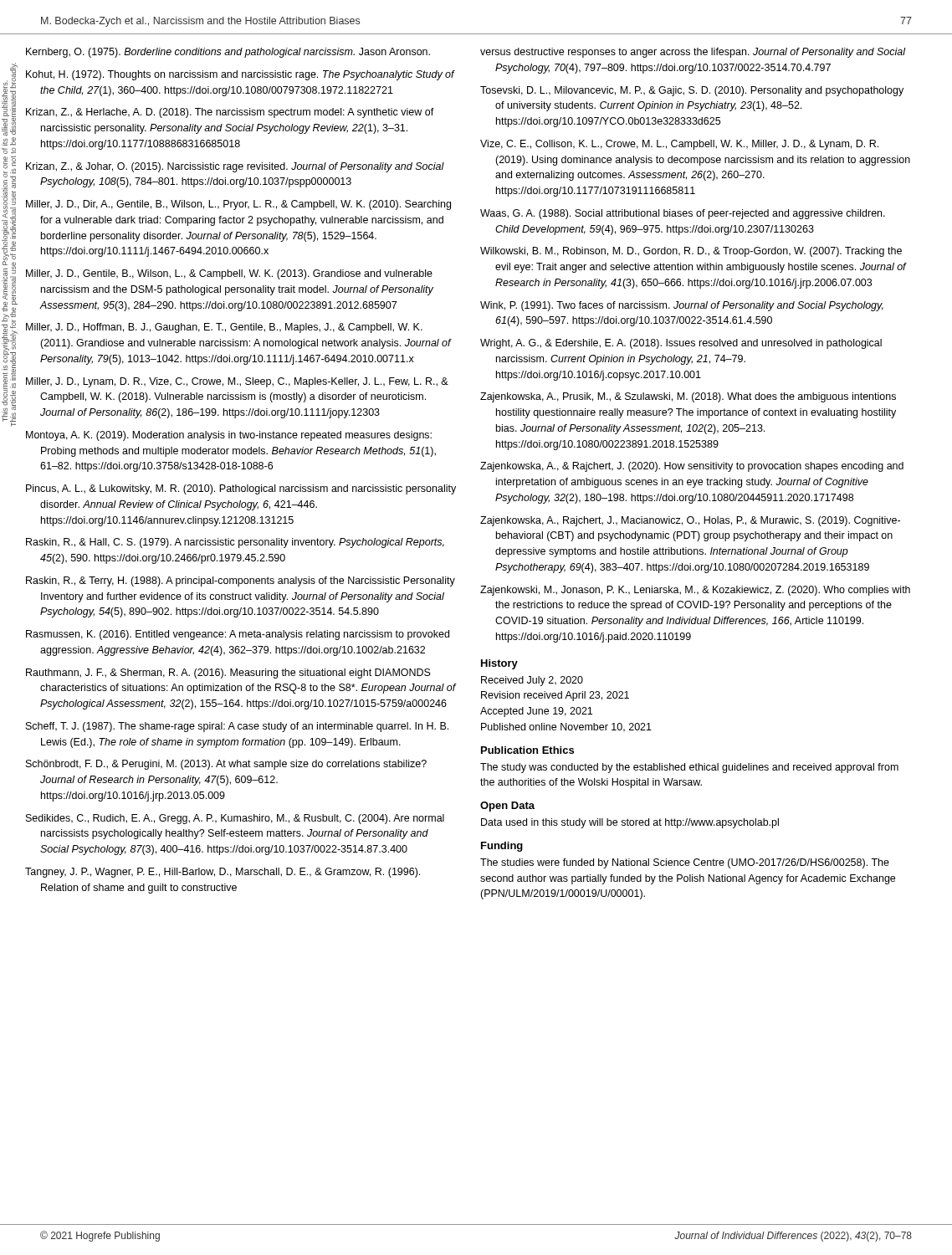Find the block on this page that starts "Schönbrodt, F. D., & Perugini, M. (2013)."

pos(226,780)
